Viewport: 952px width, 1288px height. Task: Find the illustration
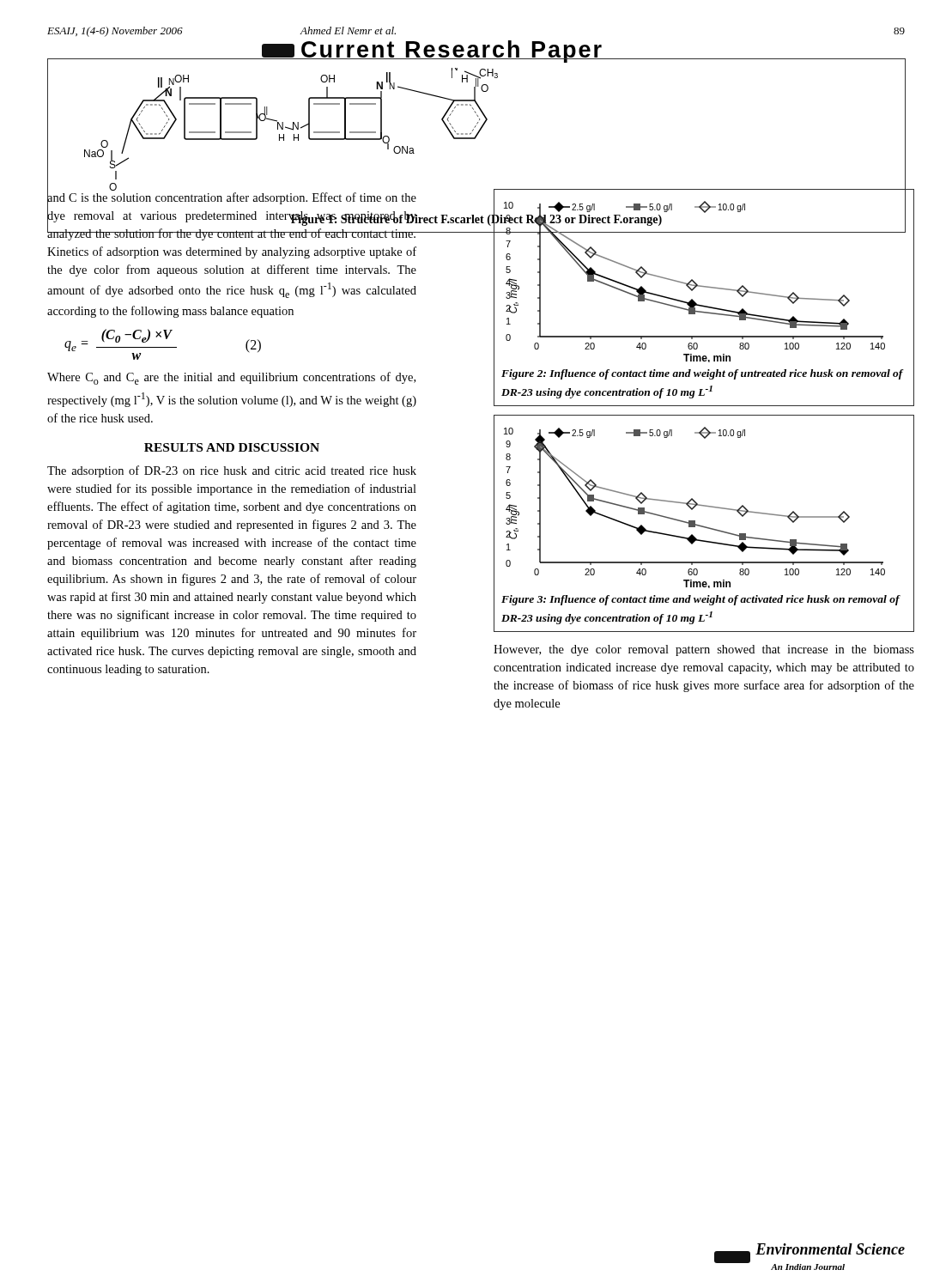tap(476, 146)
